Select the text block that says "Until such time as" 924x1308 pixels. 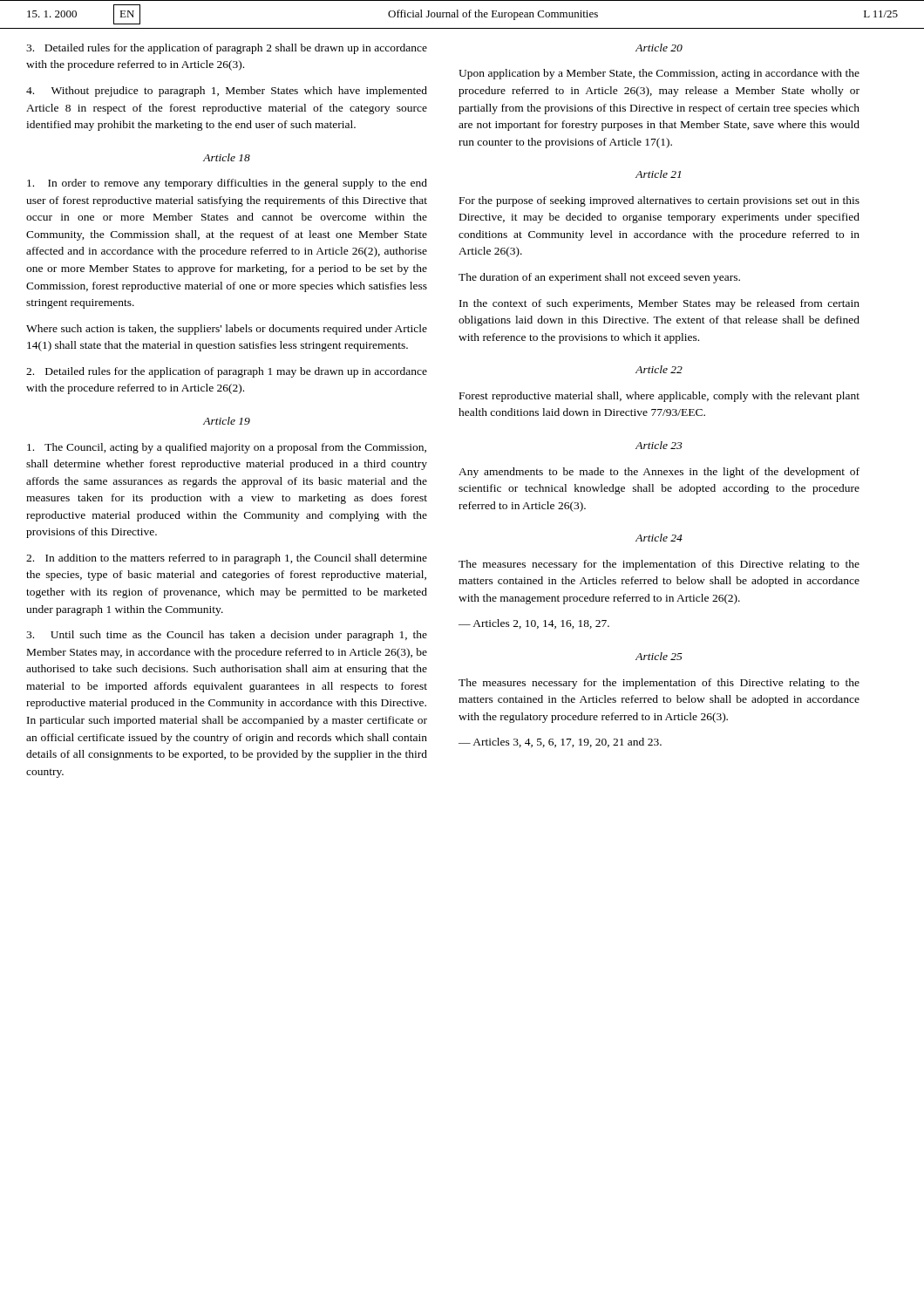(227, 703)
